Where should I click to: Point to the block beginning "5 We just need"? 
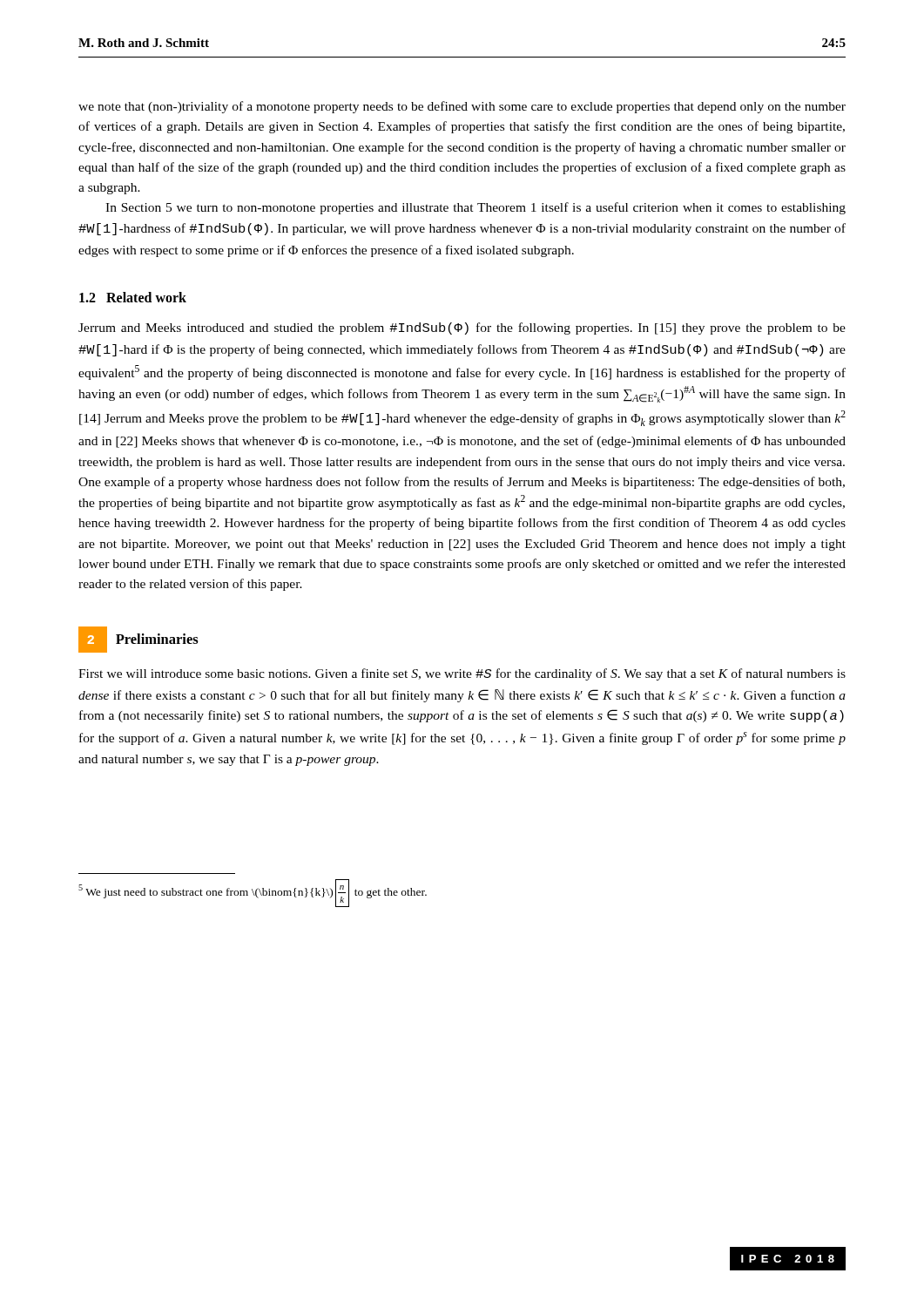click(253, 893)
